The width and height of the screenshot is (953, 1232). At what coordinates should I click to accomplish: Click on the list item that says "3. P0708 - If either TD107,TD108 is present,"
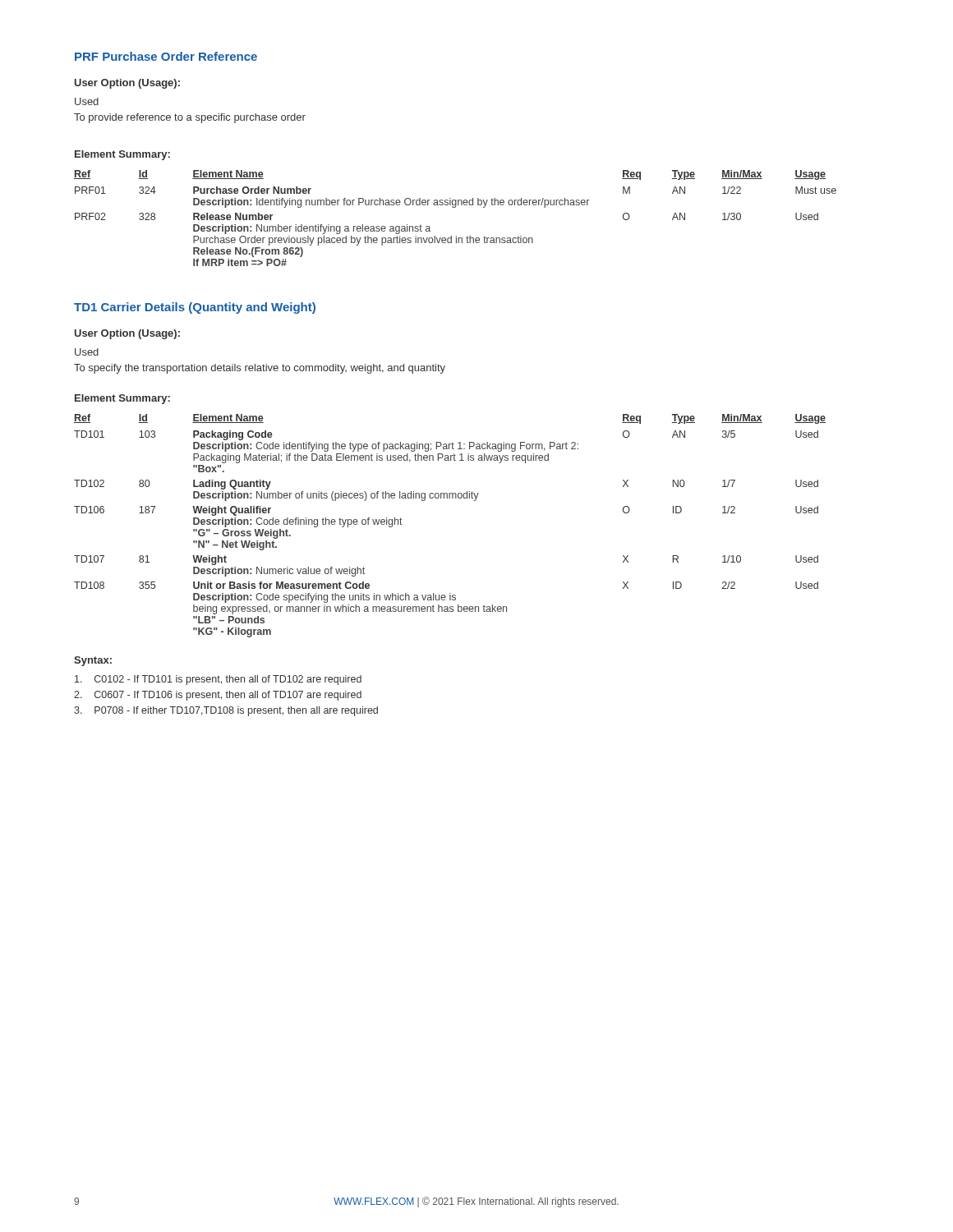pyautogui.click(x=226, y=710)
